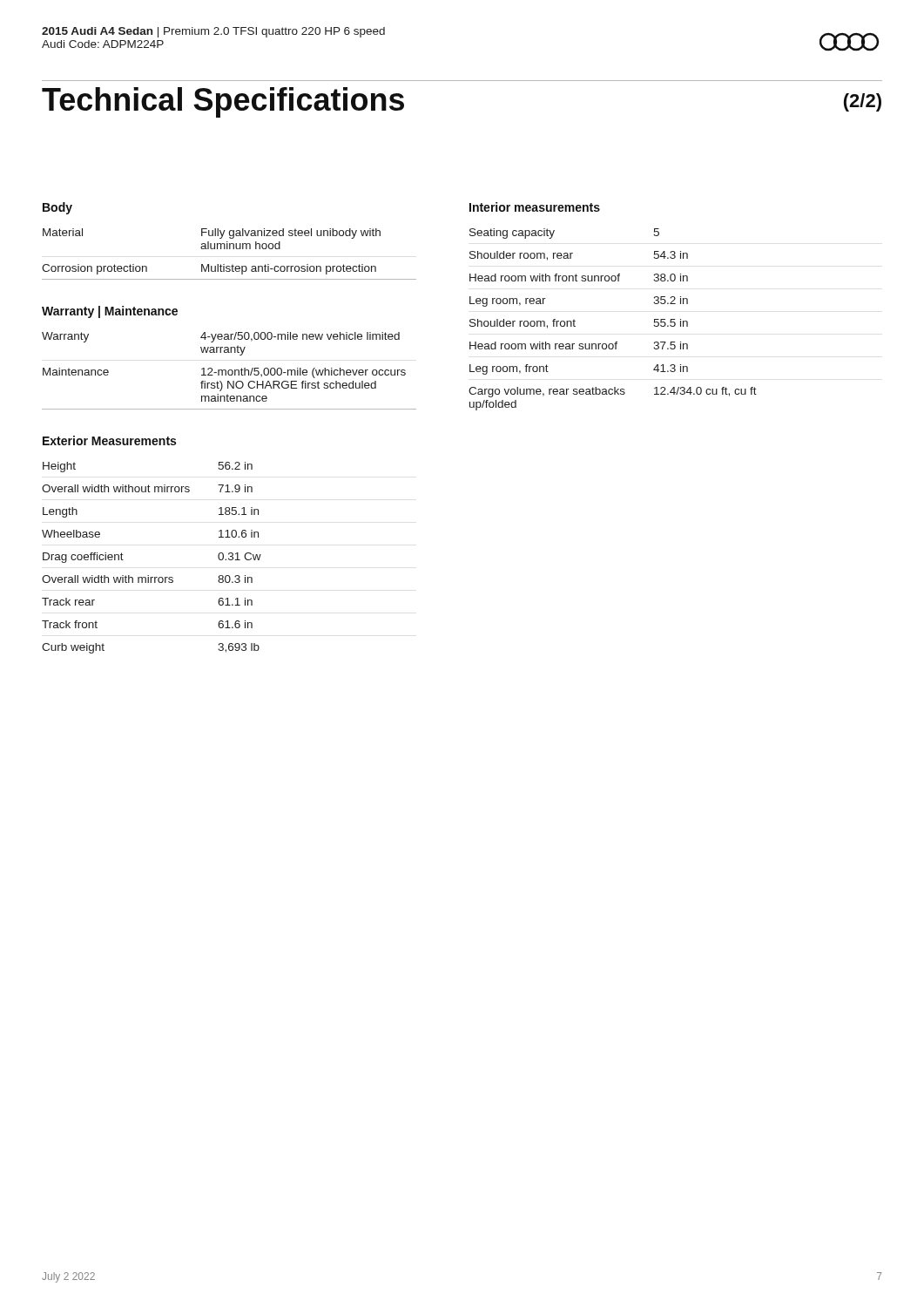Click on the table containing "Overall width with mirrors"
Screen dimensions: 1307x924
click(229, 556)
